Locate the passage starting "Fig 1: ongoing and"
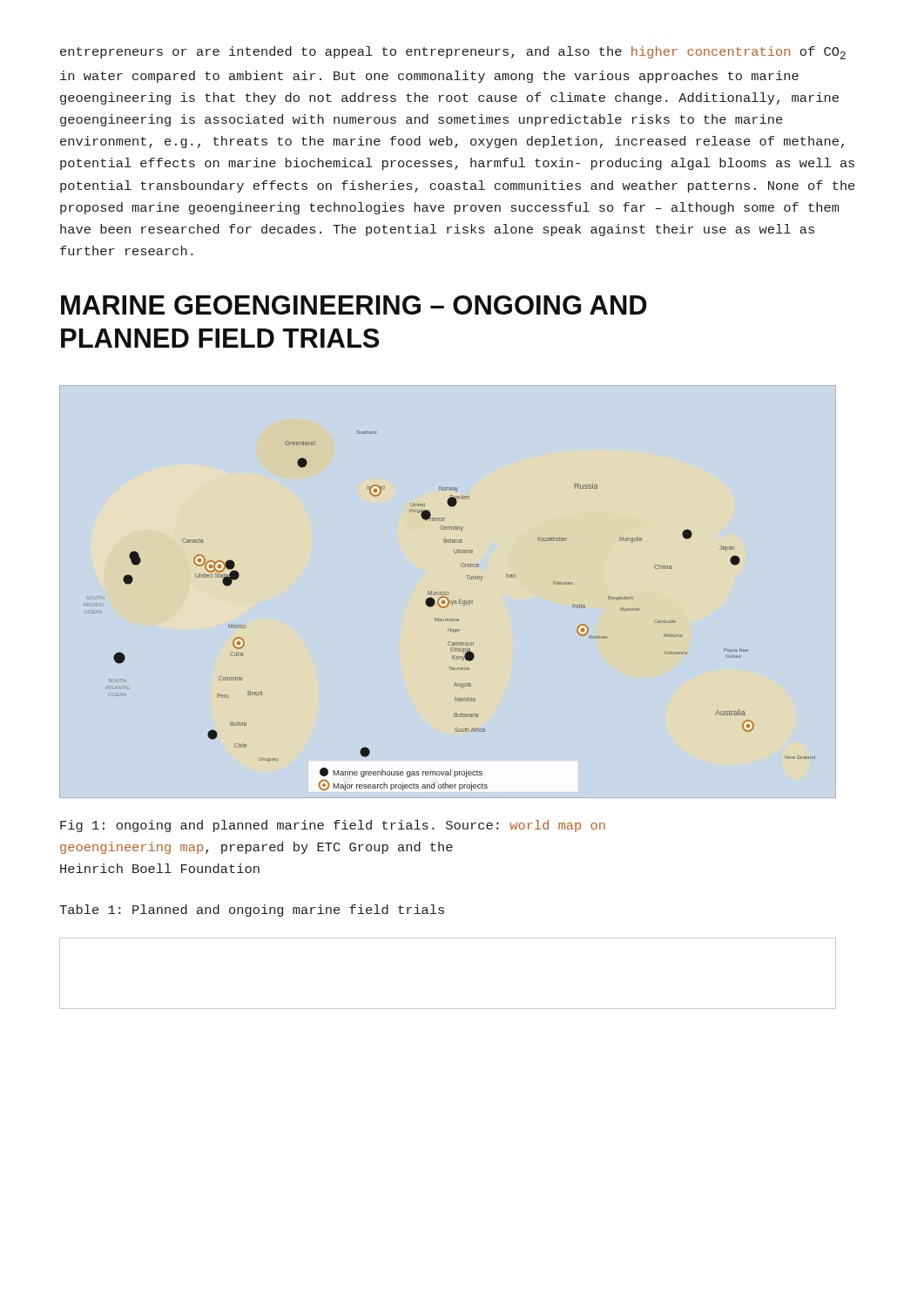This screenshot has width=924, height=1307. tap(333, 848)
